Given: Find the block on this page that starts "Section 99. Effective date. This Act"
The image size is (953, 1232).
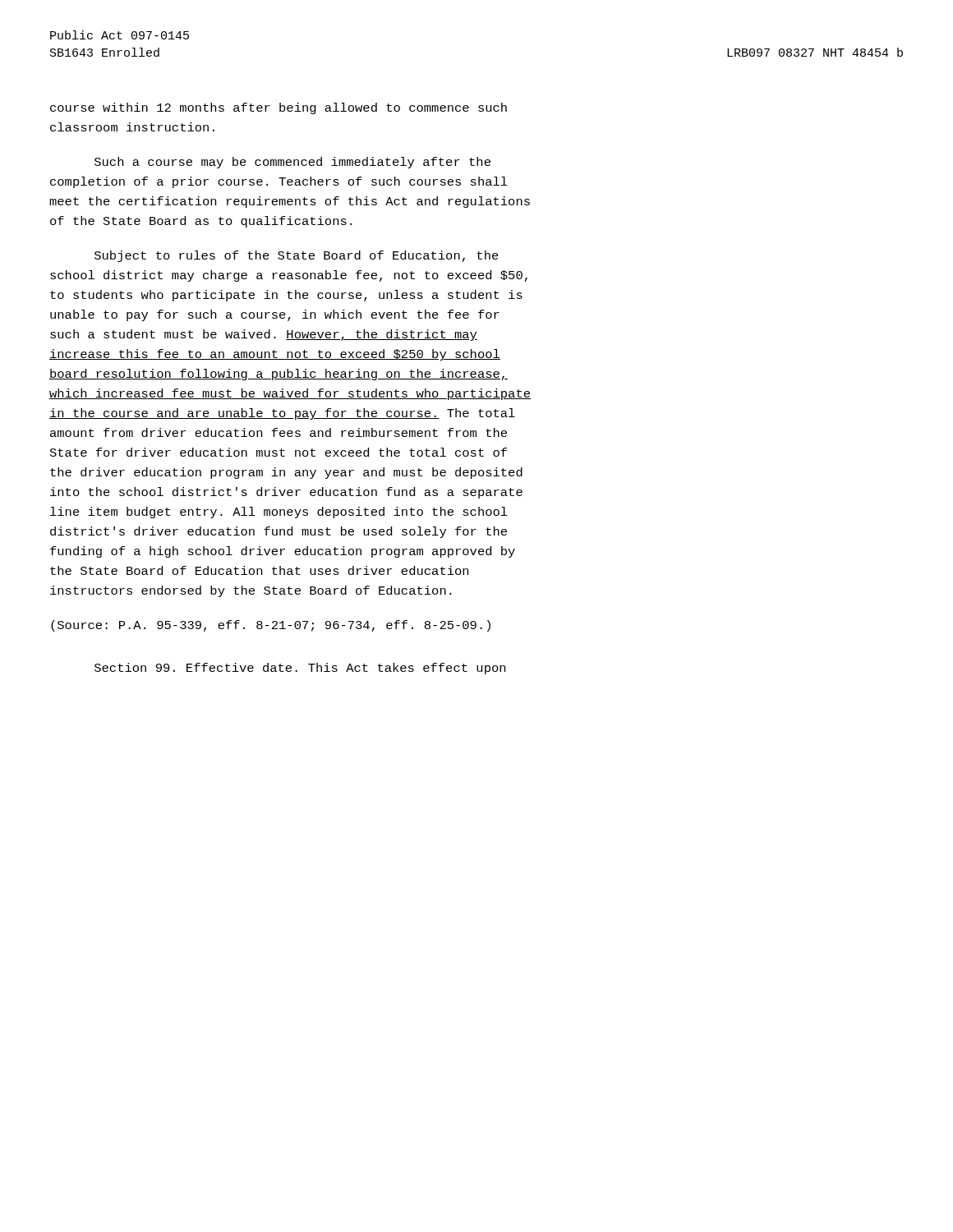Looking at the screenshot, I should (x=476, y=669).
